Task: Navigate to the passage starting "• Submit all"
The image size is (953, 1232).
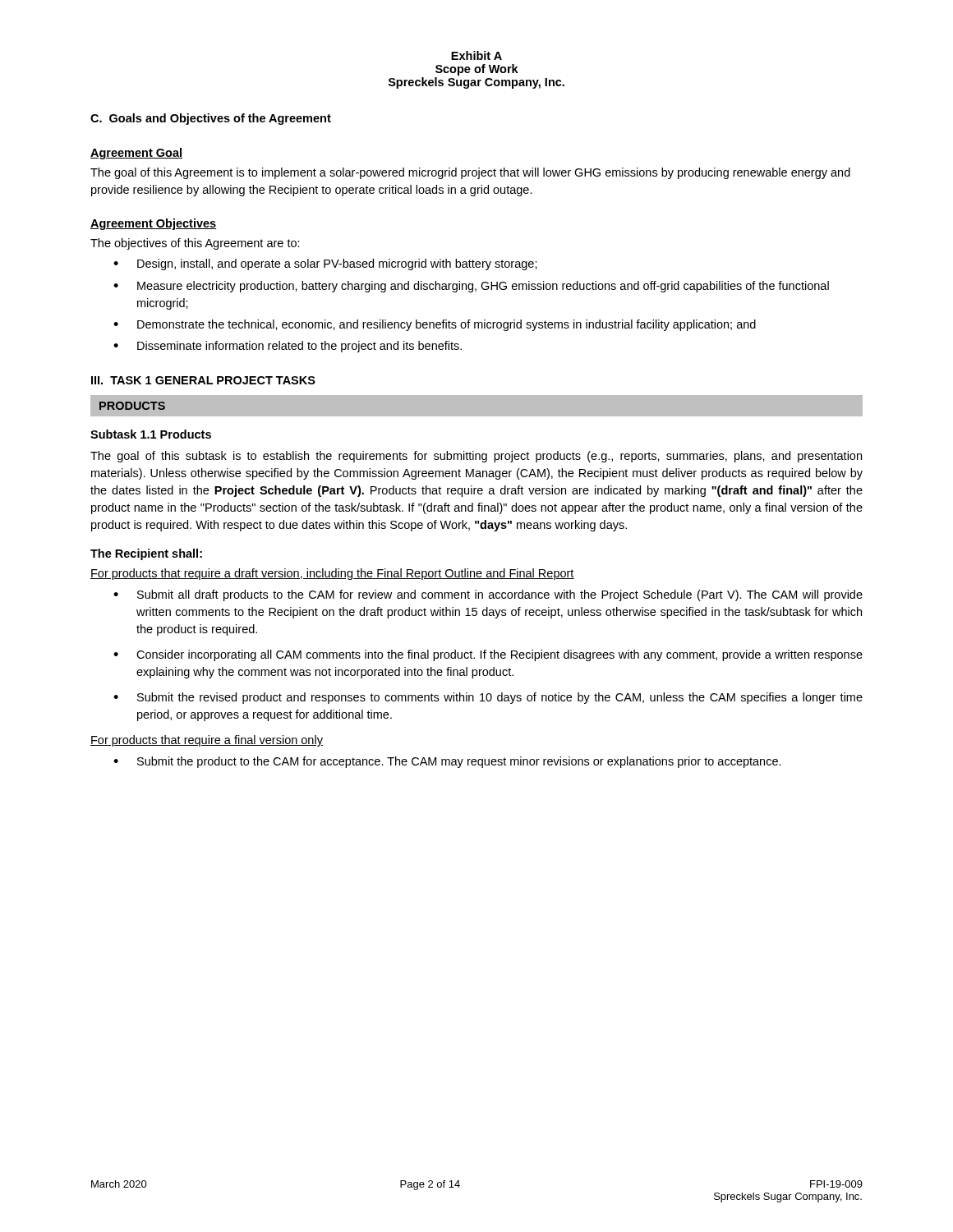Action: [x=484, y=612]
